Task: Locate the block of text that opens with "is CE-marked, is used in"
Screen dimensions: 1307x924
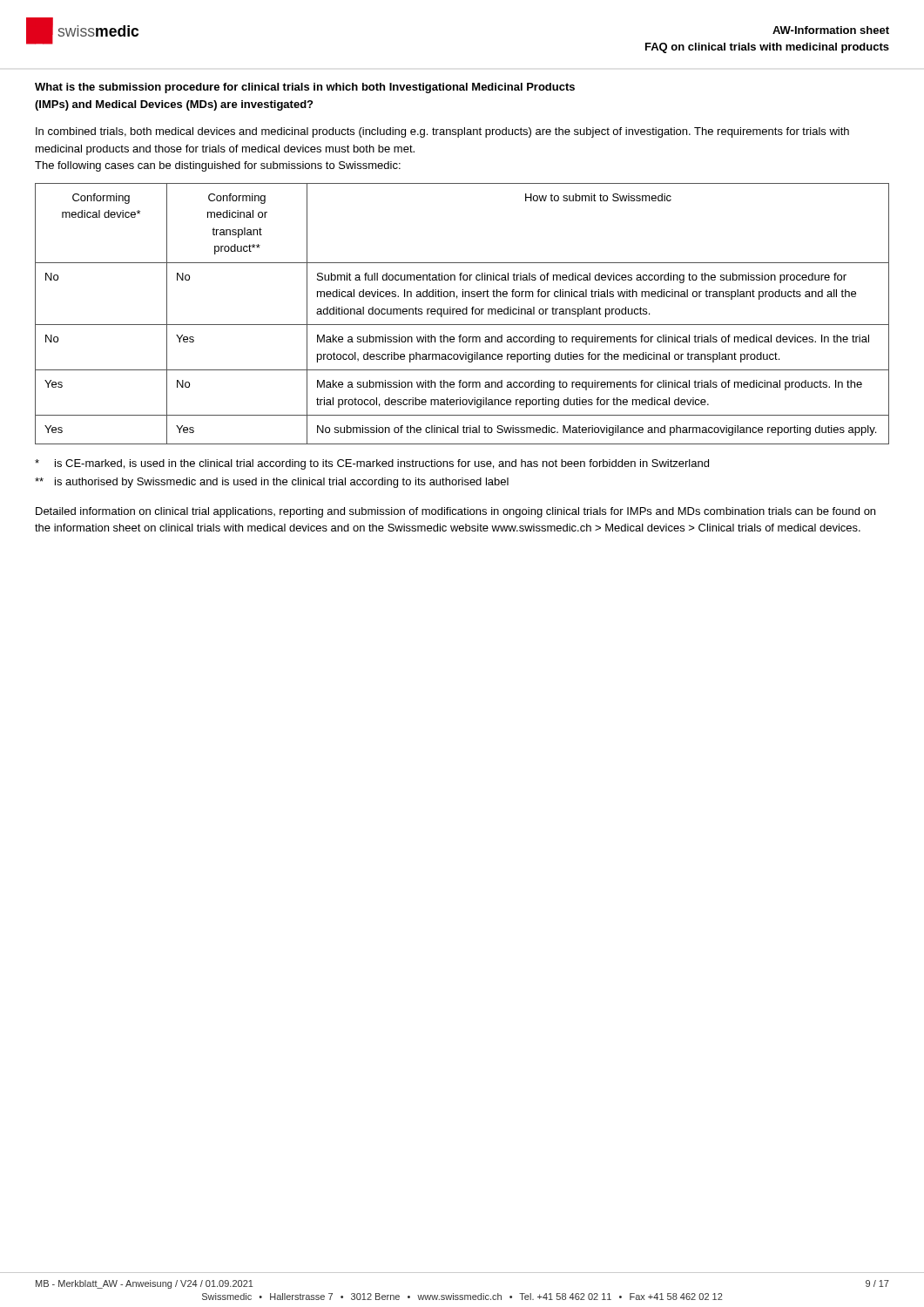Action: [462, 472]
